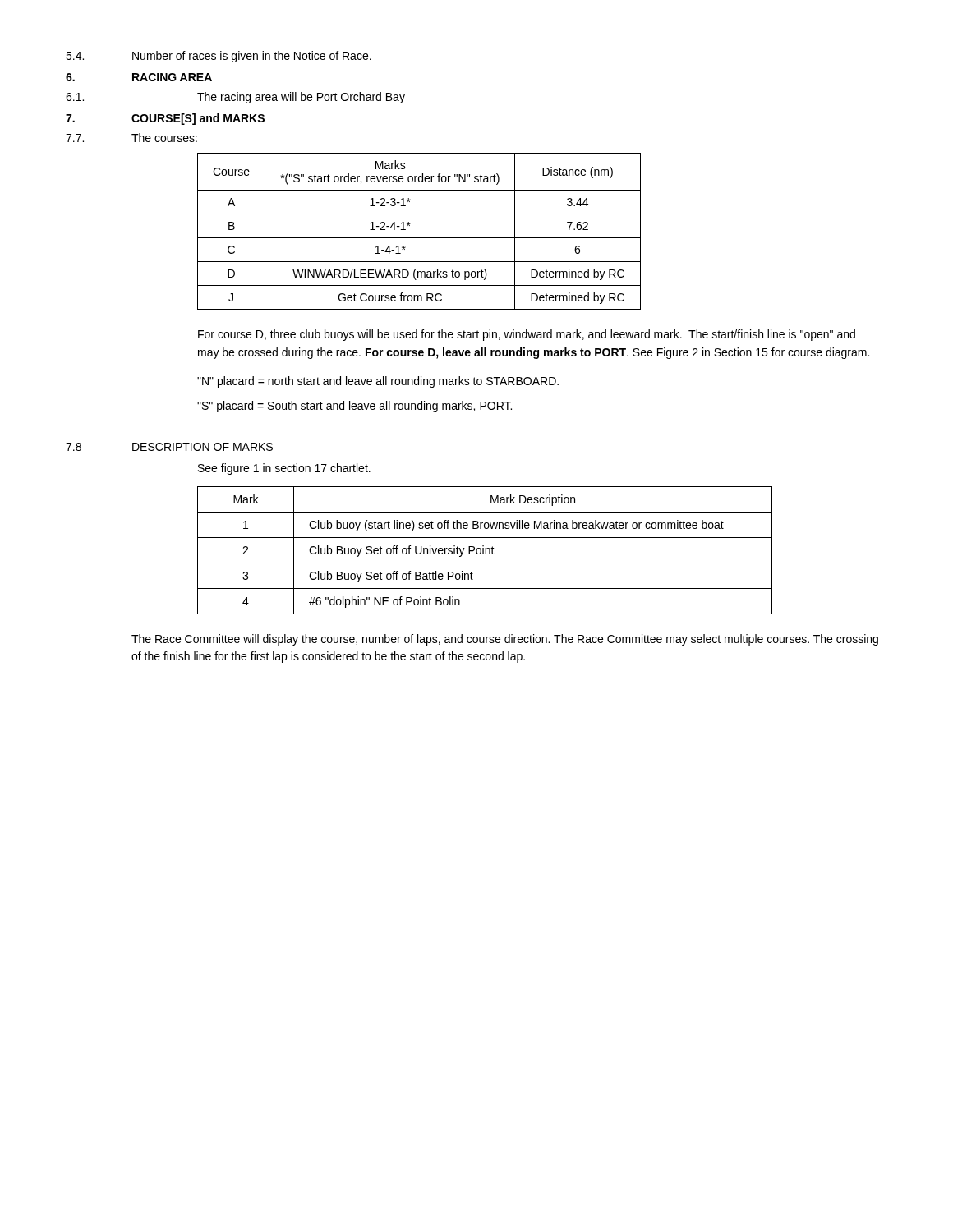Find the table that mentions "Club Buoy Set off of"
The width and height of the screenshot is (953, 1232).
[x=509, y=550]
